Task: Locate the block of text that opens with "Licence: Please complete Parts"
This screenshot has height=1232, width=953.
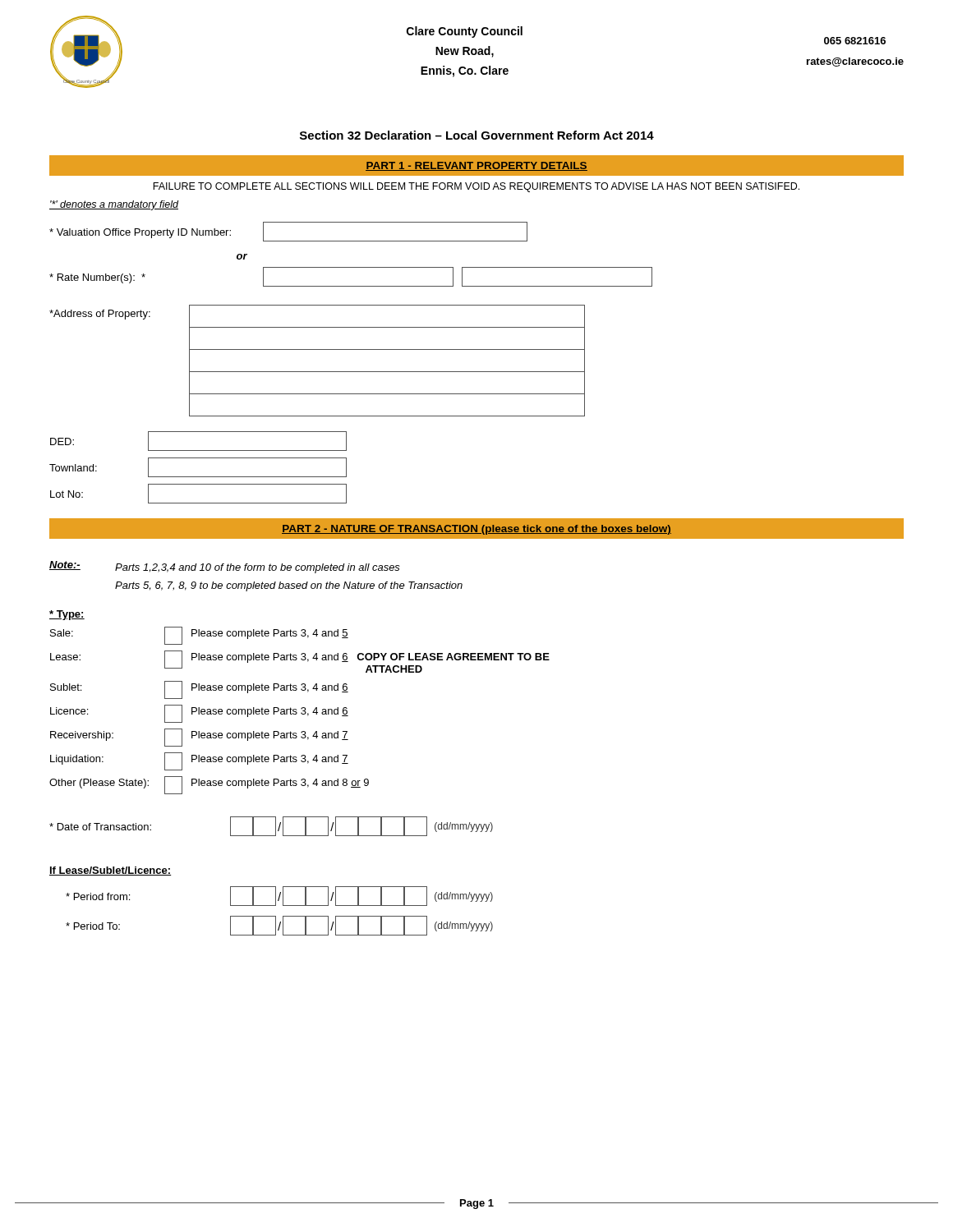Action: [199, 714]
